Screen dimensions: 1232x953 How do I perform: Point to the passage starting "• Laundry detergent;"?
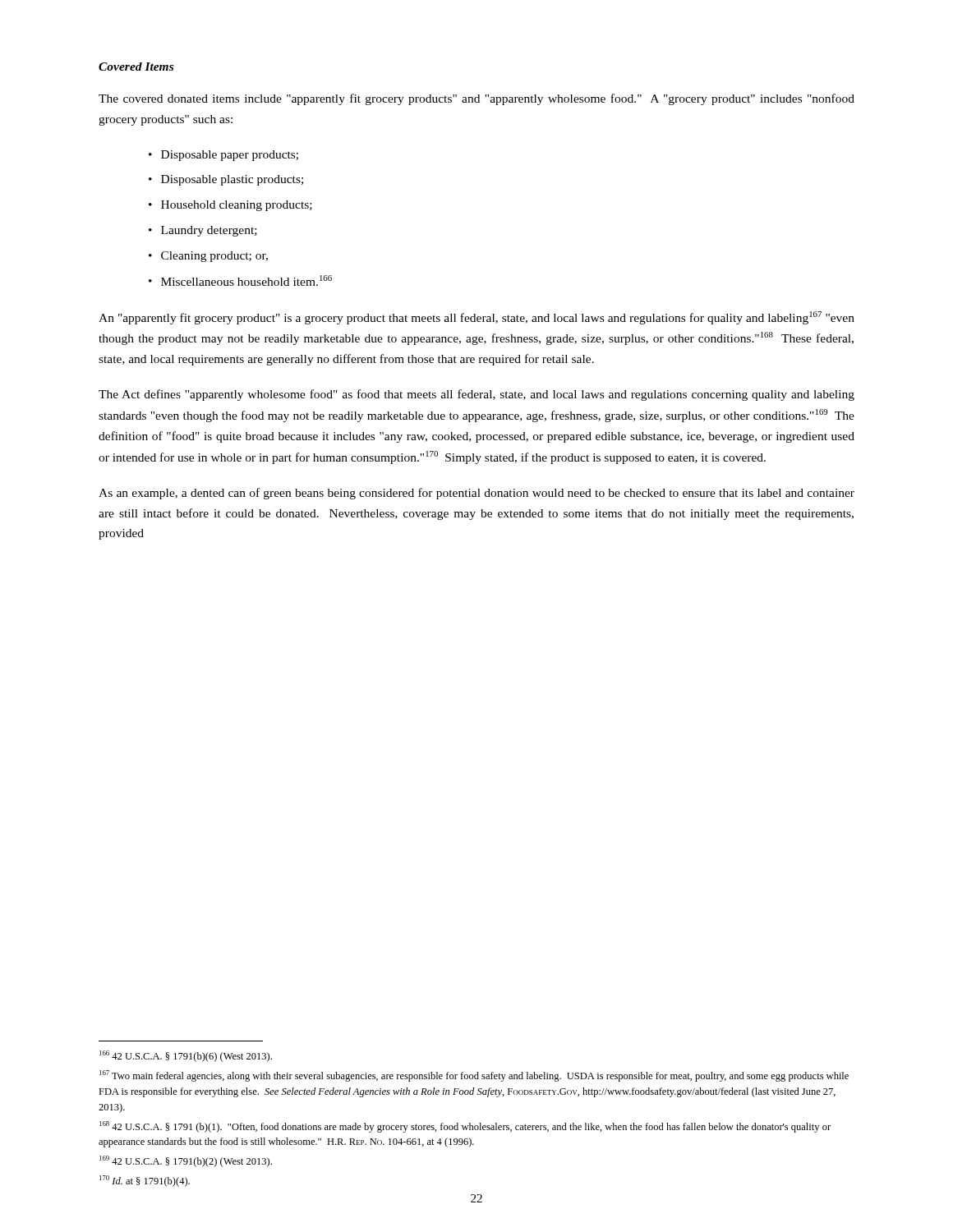(203, 230)
